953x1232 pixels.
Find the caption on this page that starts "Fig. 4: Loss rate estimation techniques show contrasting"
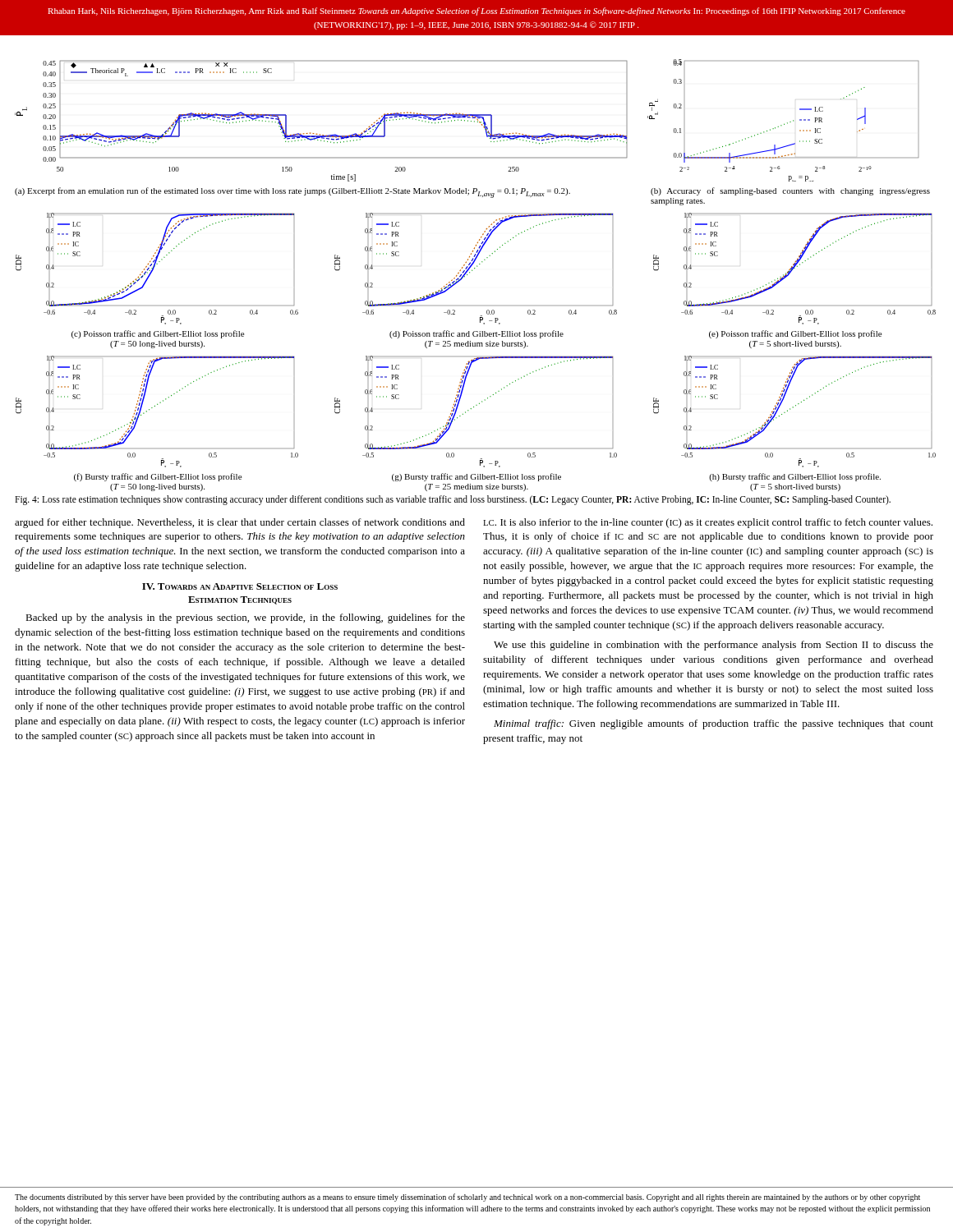click(x=453, y=499)
